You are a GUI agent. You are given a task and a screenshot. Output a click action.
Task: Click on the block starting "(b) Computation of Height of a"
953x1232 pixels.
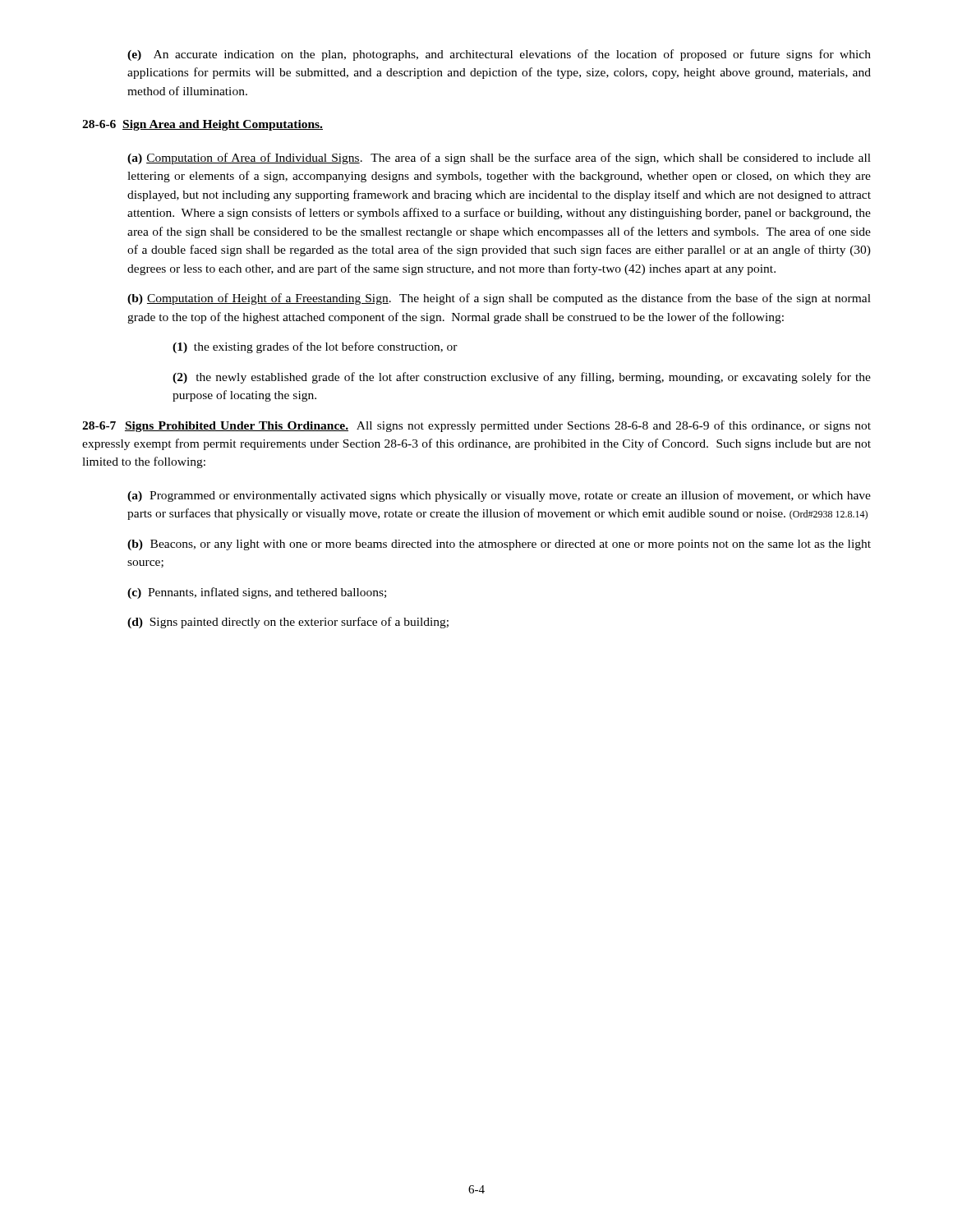(x=499, y=308)
